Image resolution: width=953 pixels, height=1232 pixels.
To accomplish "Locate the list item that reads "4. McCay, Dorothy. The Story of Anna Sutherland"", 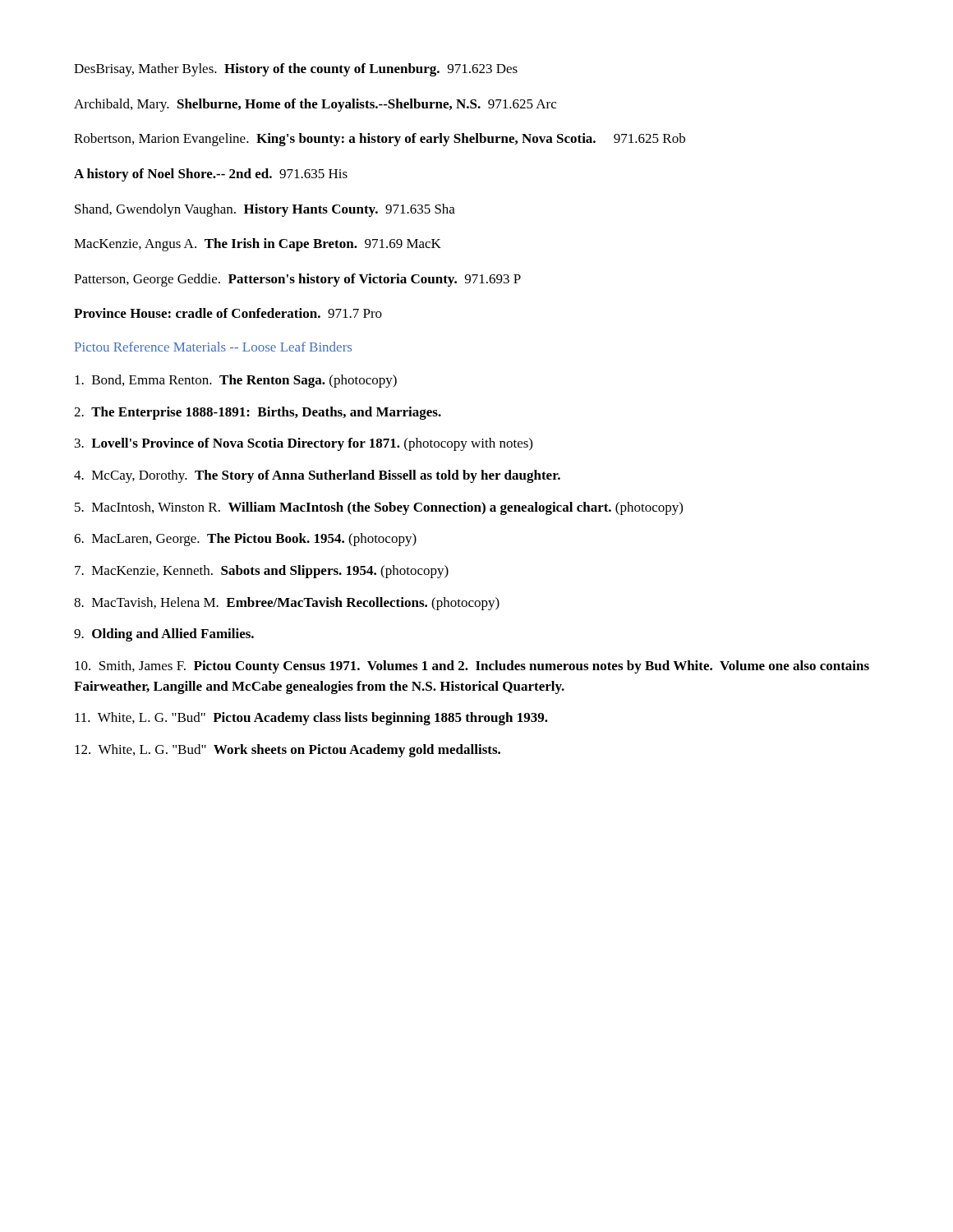I will [x=317, y=475].
